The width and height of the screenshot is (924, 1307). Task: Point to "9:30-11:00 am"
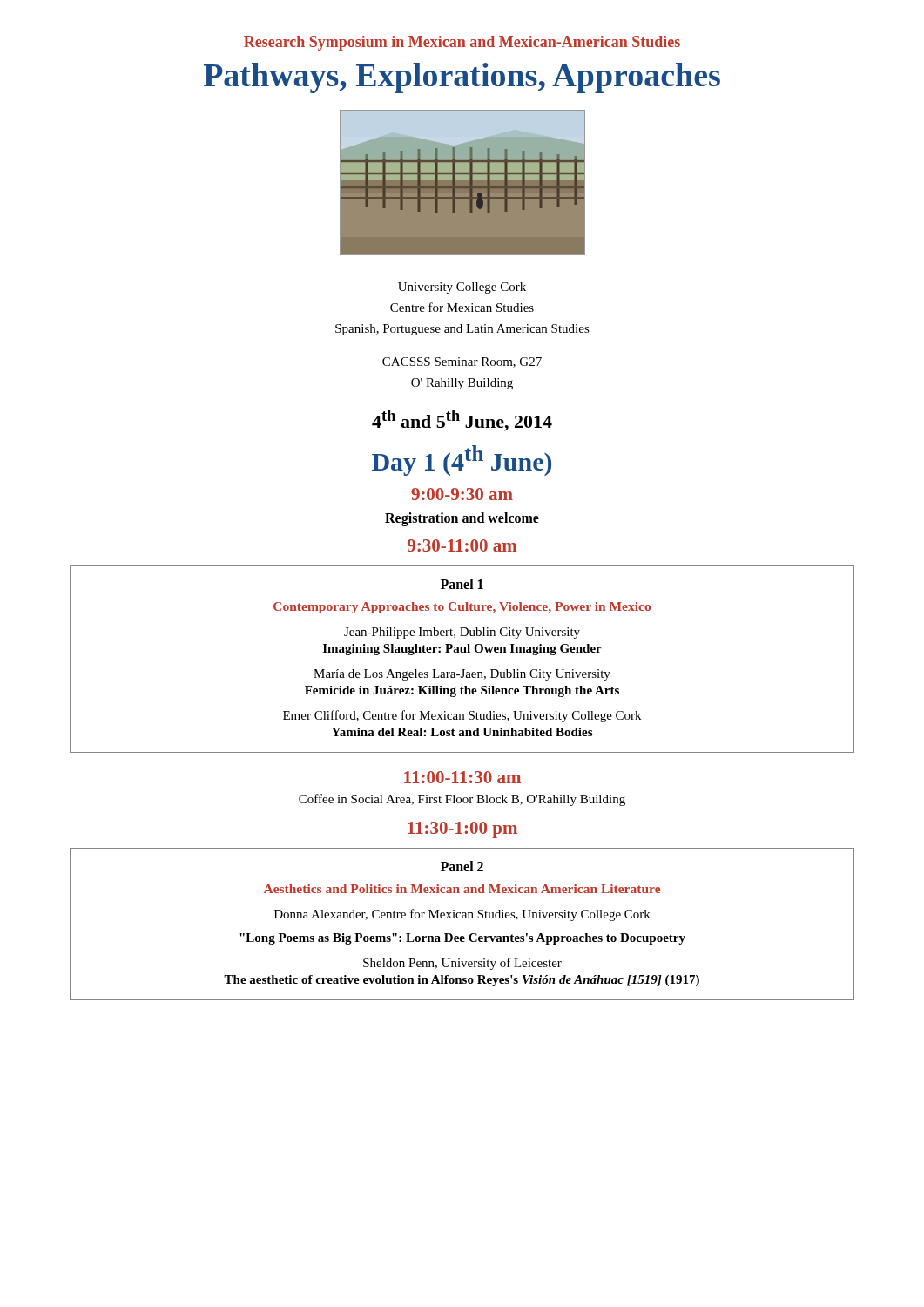tap(462, 546)
